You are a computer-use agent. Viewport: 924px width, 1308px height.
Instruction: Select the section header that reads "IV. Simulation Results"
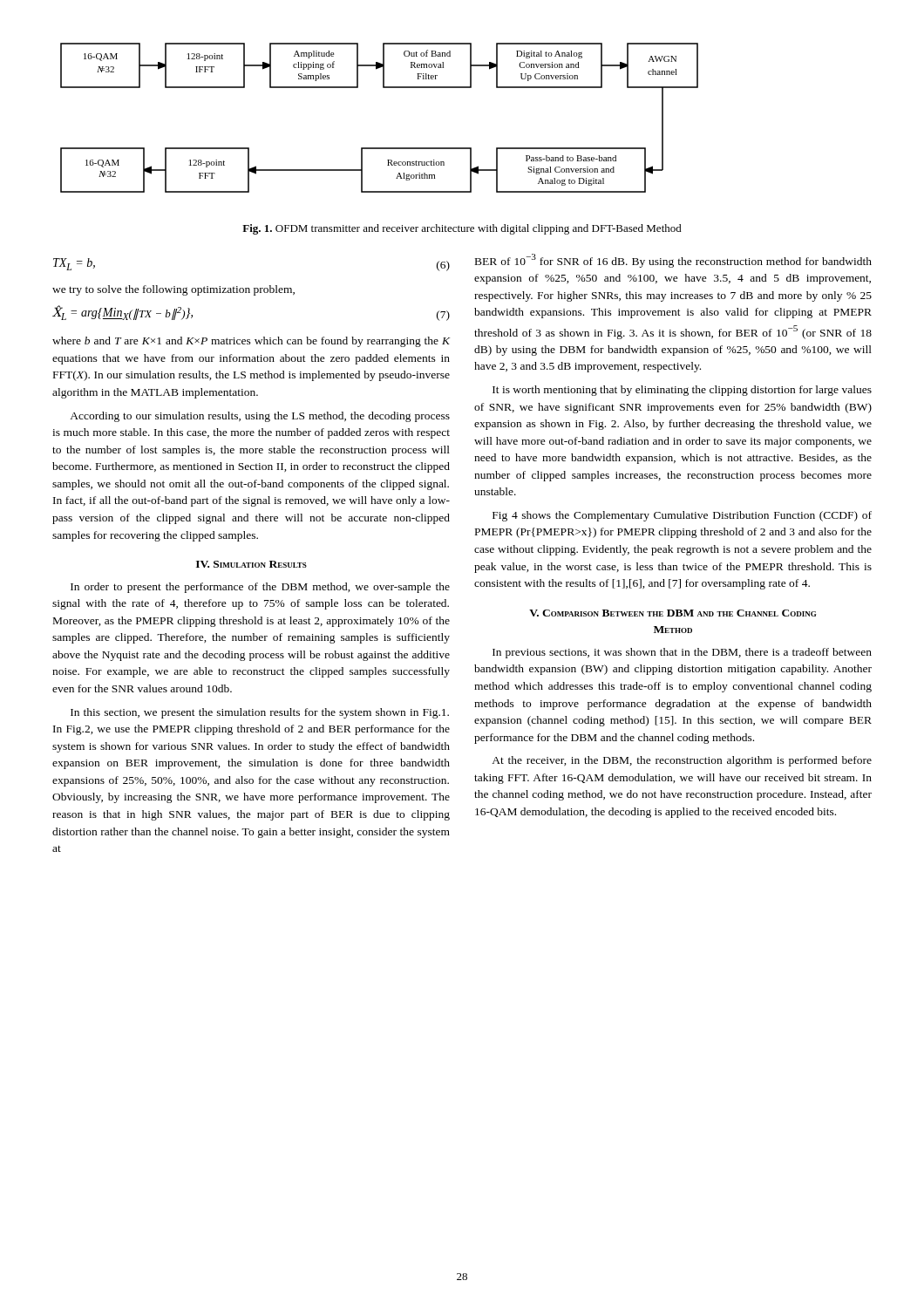pos(251,564)
